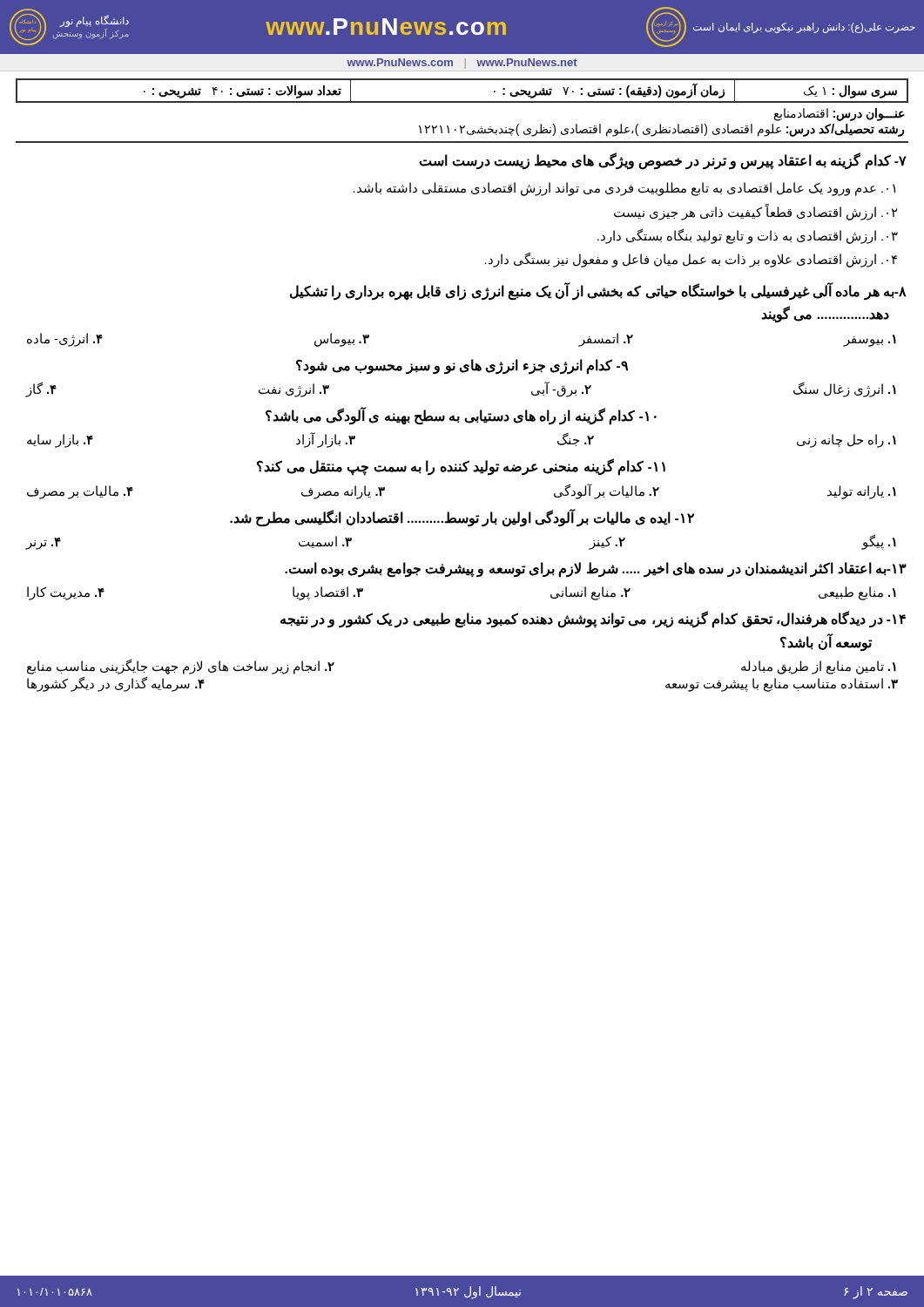Find the region starting "۷- کدام گزینه به اعتقاد"
This screenshot has width=924, height=1307.
pos(462,161)
